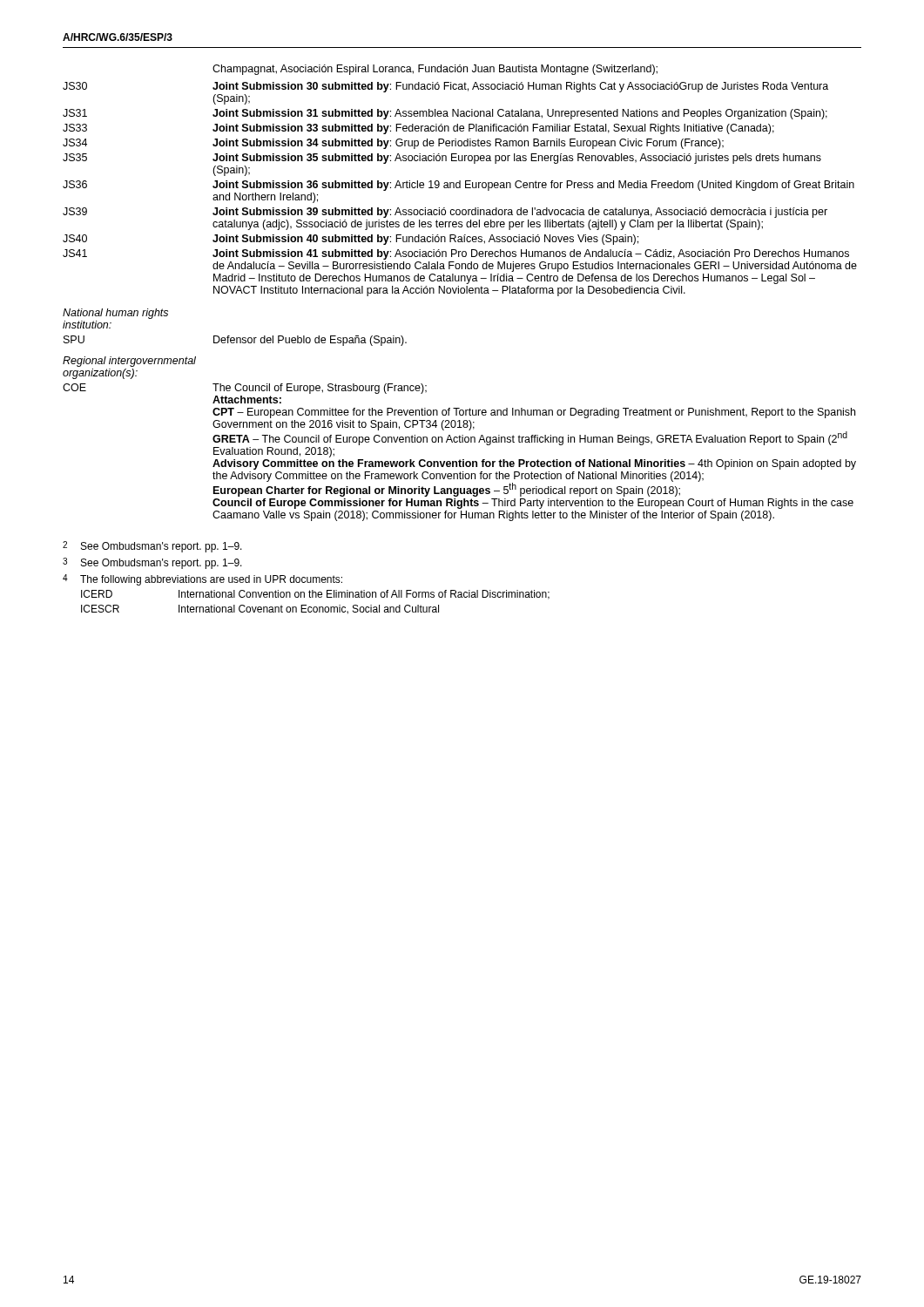
Task: Click on the list item that reads "Joint Submission 36 submitted by: Article 19 and"
Action: click(x=533, y=190)
